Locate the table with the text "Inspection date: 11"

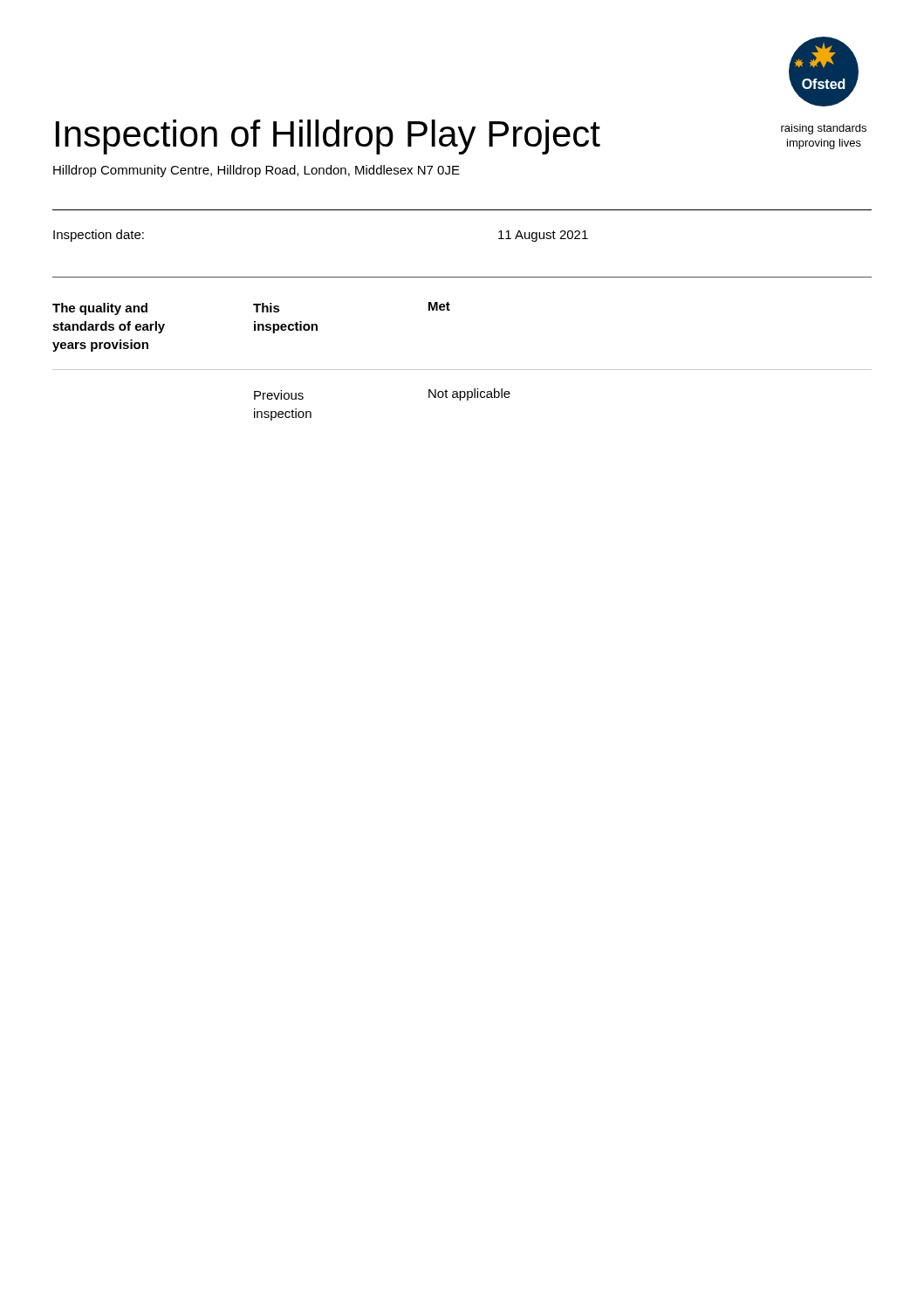[x=462, y=332]
